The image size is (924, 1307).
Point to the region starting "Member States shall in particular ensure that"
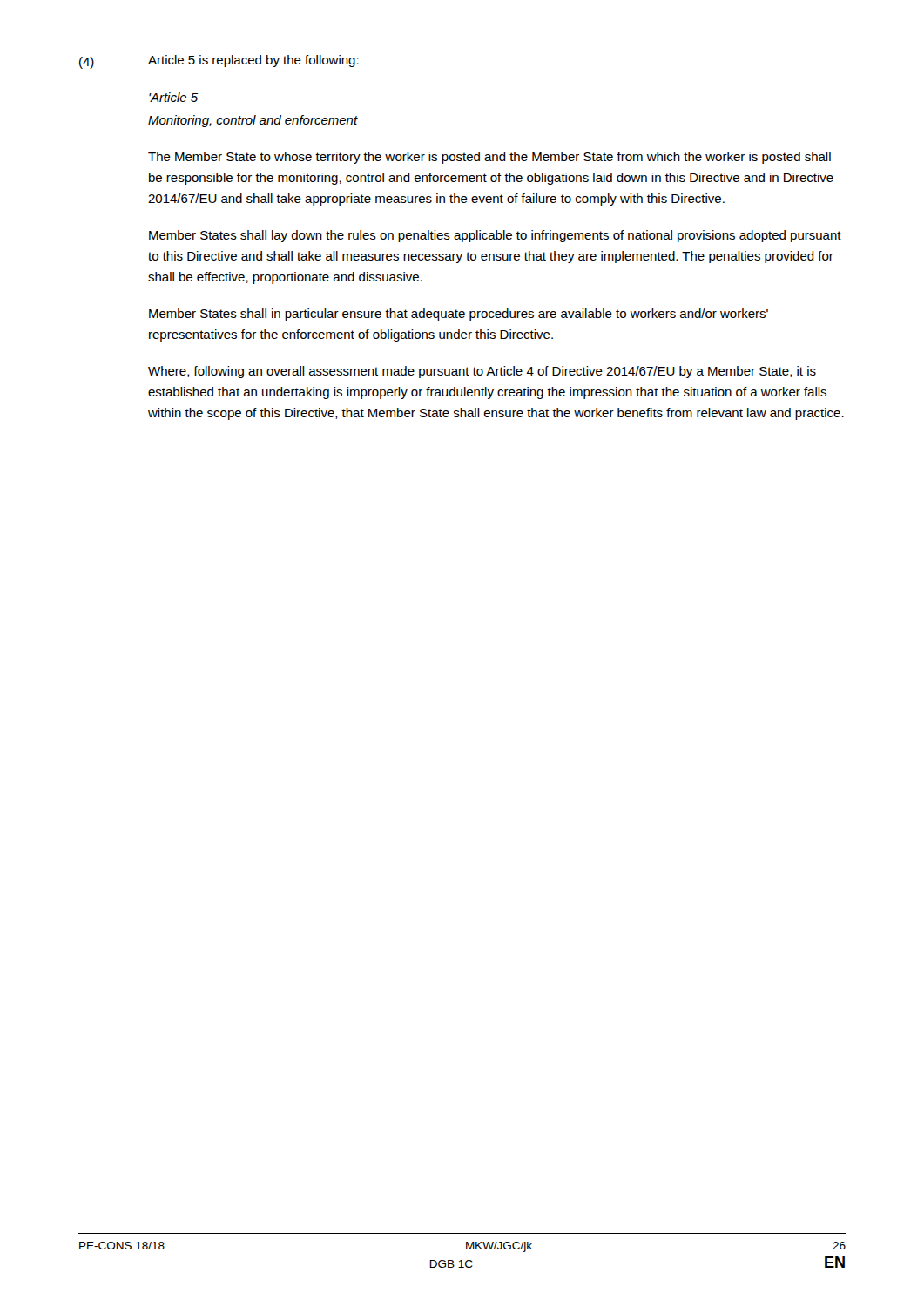(458, 323)
